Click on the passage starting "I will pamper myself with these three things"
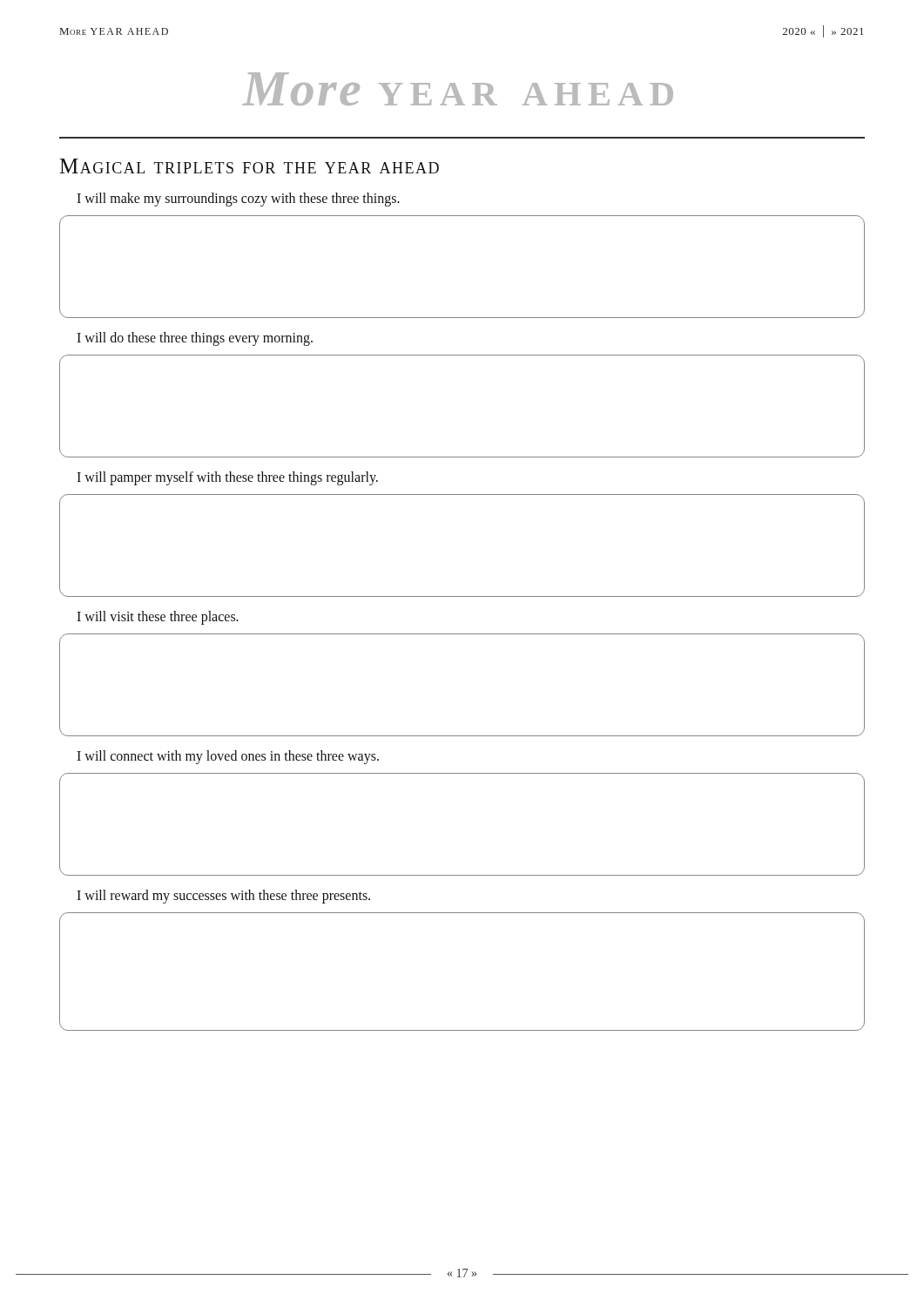Image resolution: width=924 pixels, height=1307 pixels. coord(228,477)
